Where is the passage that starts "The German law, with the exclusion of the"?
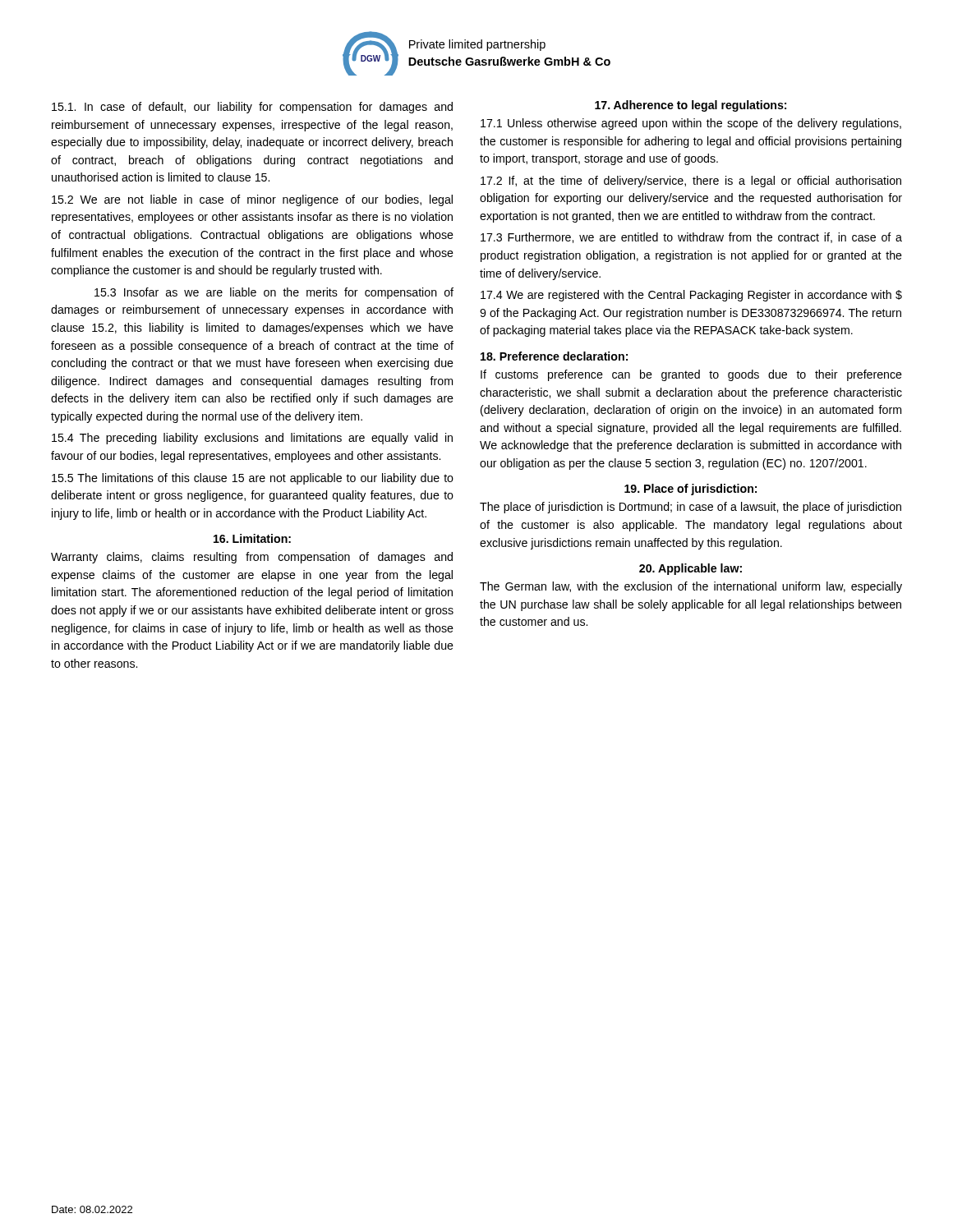 pyautogui.click(x=691, y=605)
